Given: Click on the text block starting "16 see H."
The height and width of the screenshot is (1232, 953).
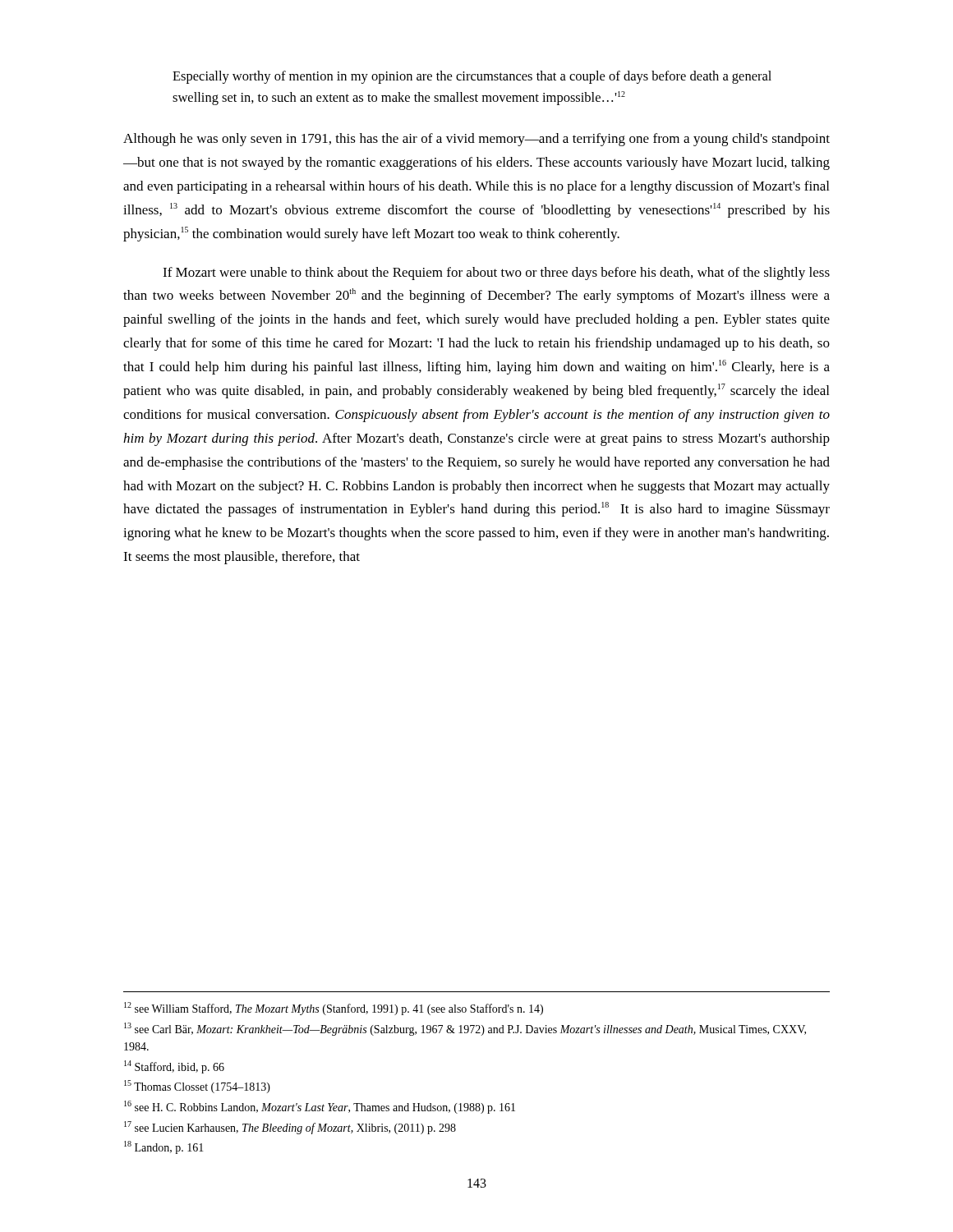Looking at the screenshot, I should [x=320, y=1106].
